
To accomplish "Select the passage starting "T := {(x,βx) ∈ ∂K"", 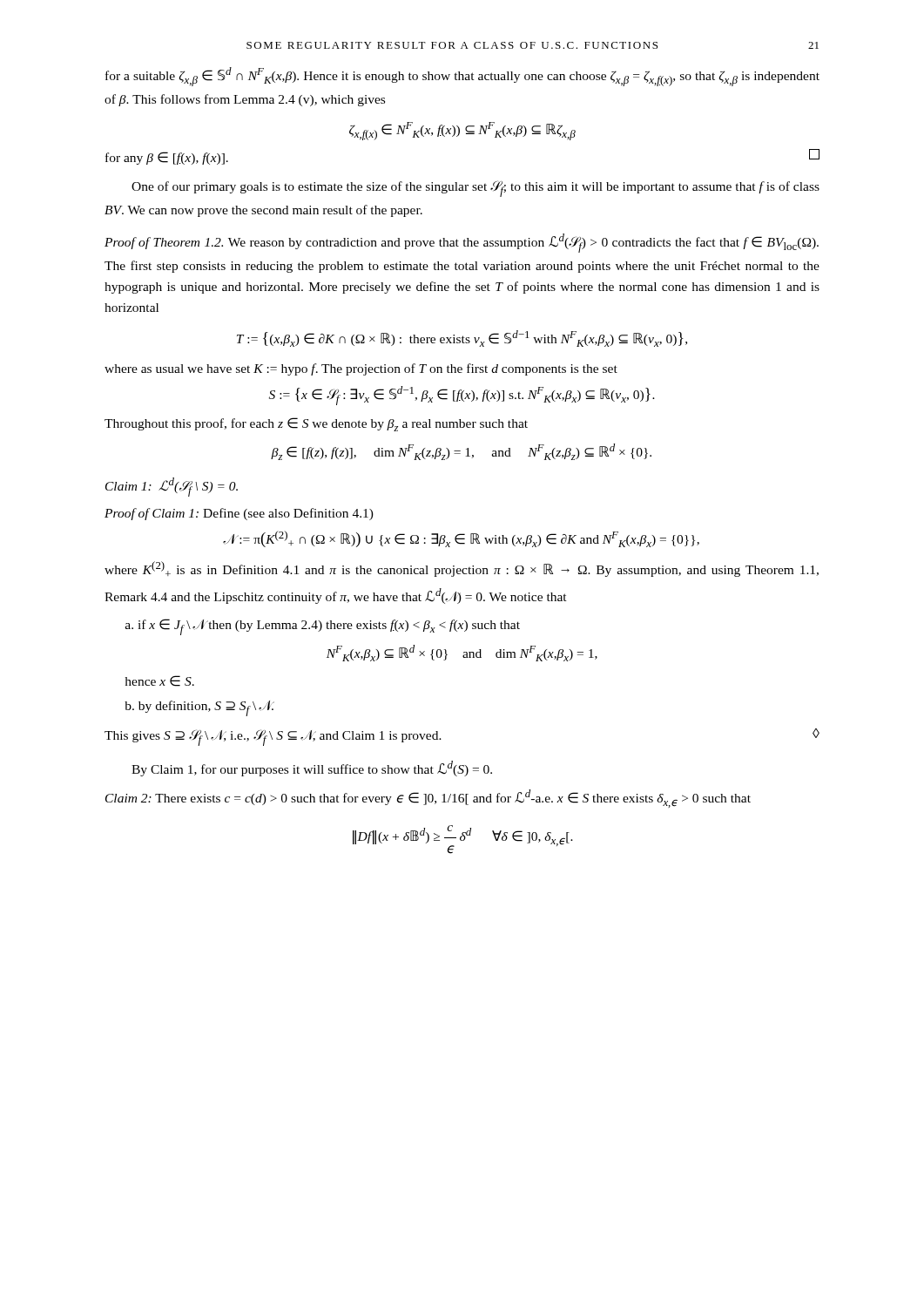I will pos(462,339).
